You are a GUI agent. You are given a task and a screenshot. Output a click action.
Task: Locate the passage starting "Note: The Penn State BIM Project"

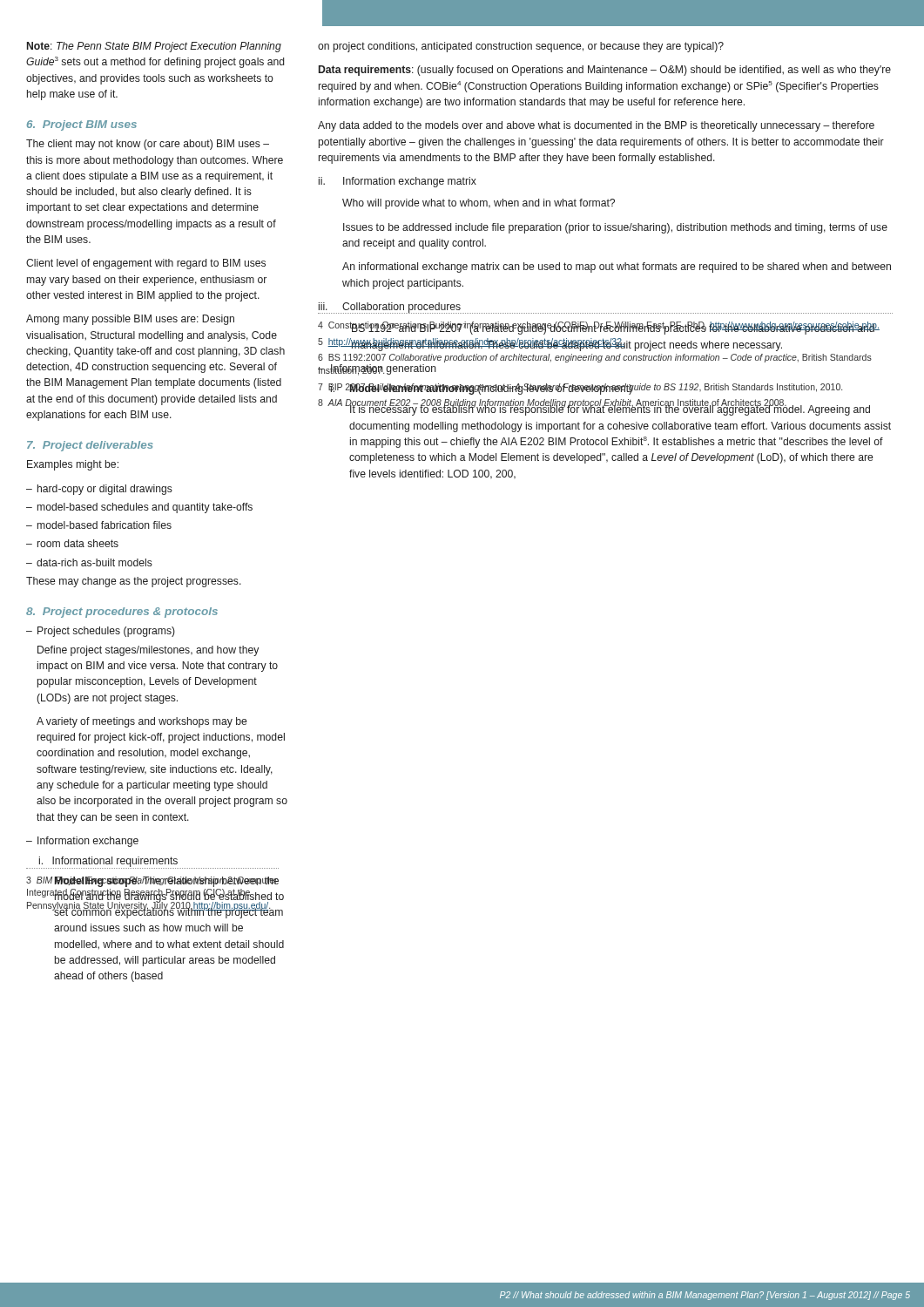point(156,70)
